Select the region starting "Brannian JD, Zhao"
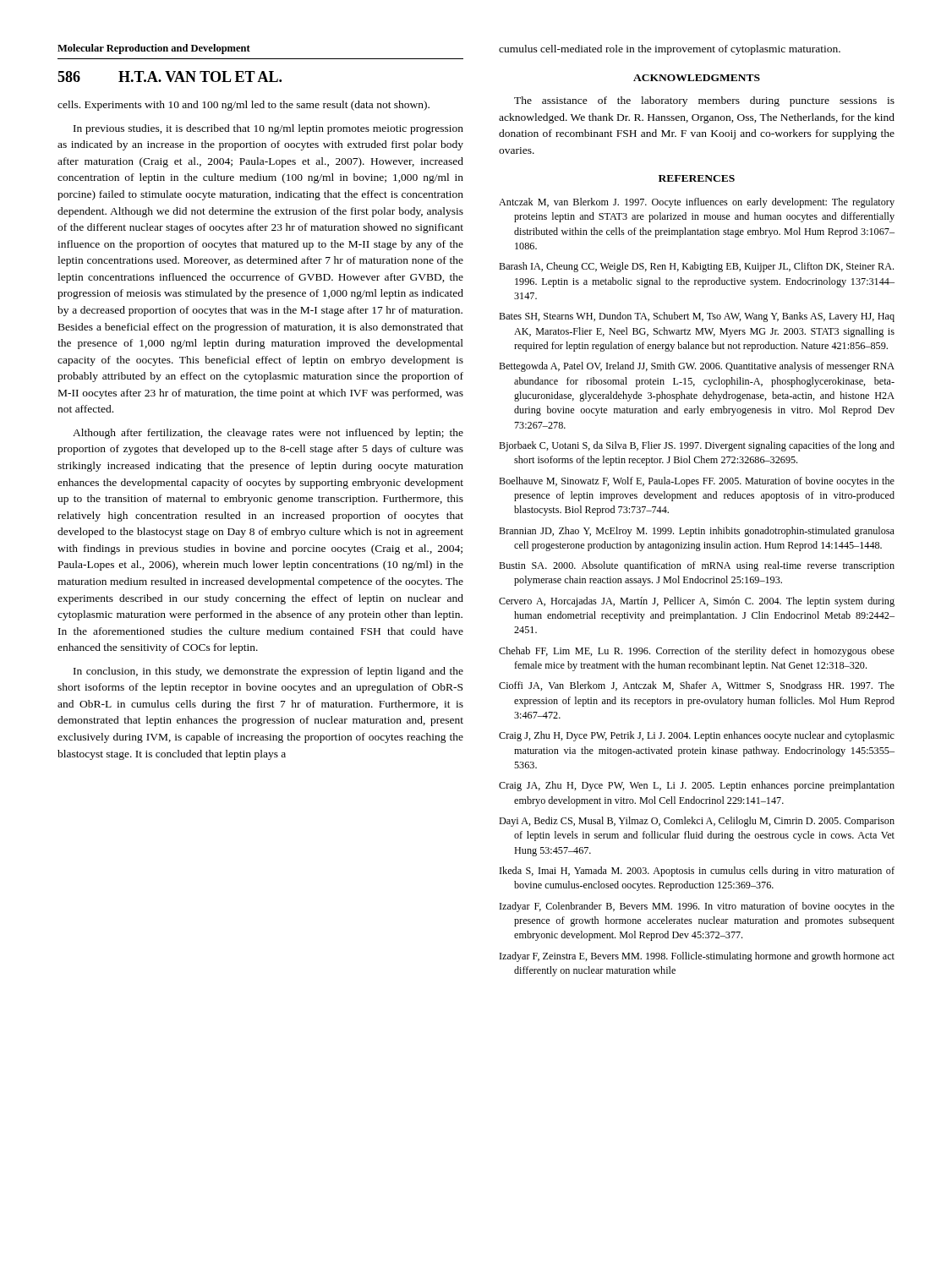Image resolution: width=952 pixels, height=1268 pixels. pyautogui.click(x=697, y=538)
